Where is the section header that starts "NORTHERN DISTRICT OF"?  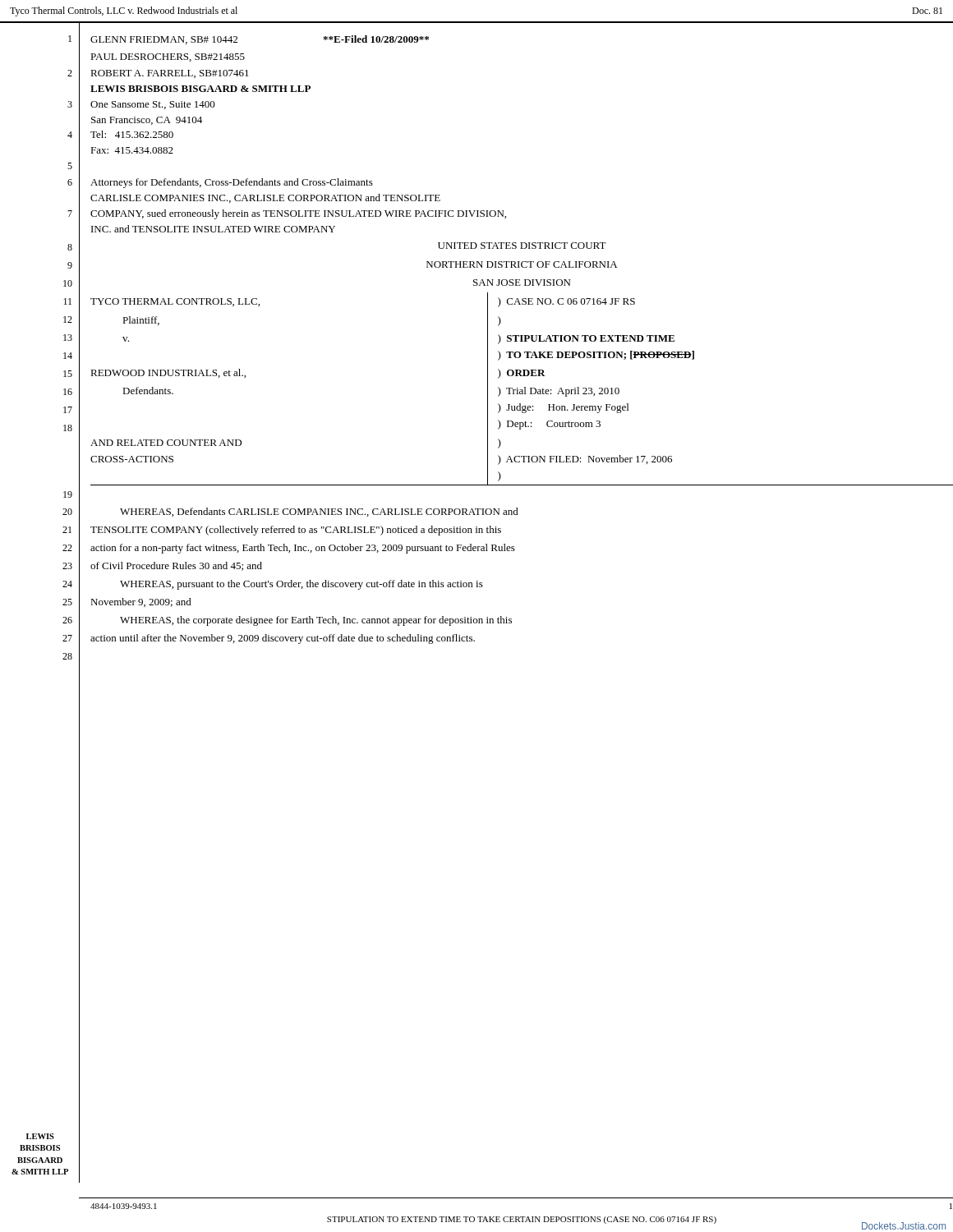[x=522, y=264]
